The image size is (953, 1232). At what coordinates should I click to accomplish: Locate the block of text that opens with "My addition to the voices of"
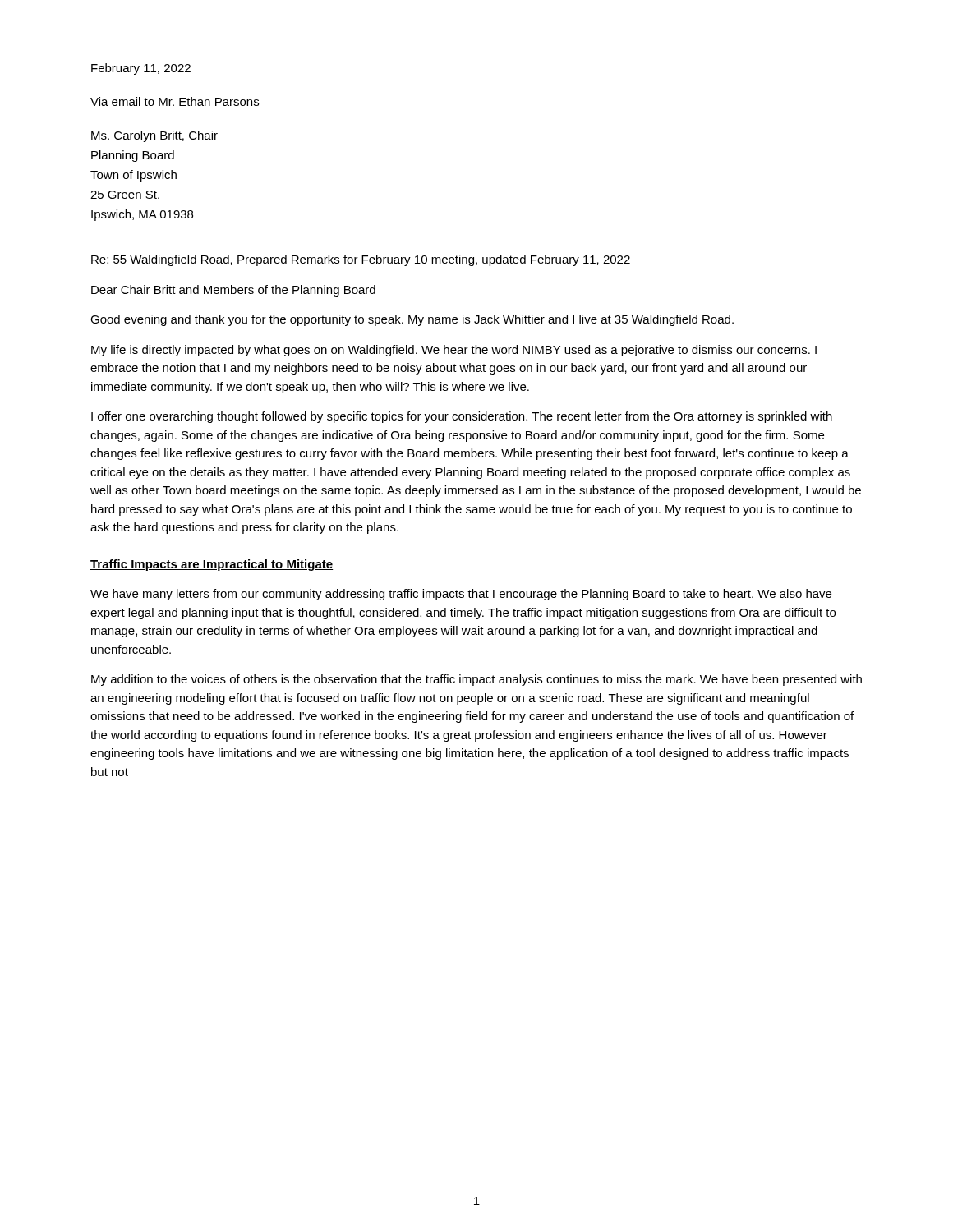coord(476,726)
